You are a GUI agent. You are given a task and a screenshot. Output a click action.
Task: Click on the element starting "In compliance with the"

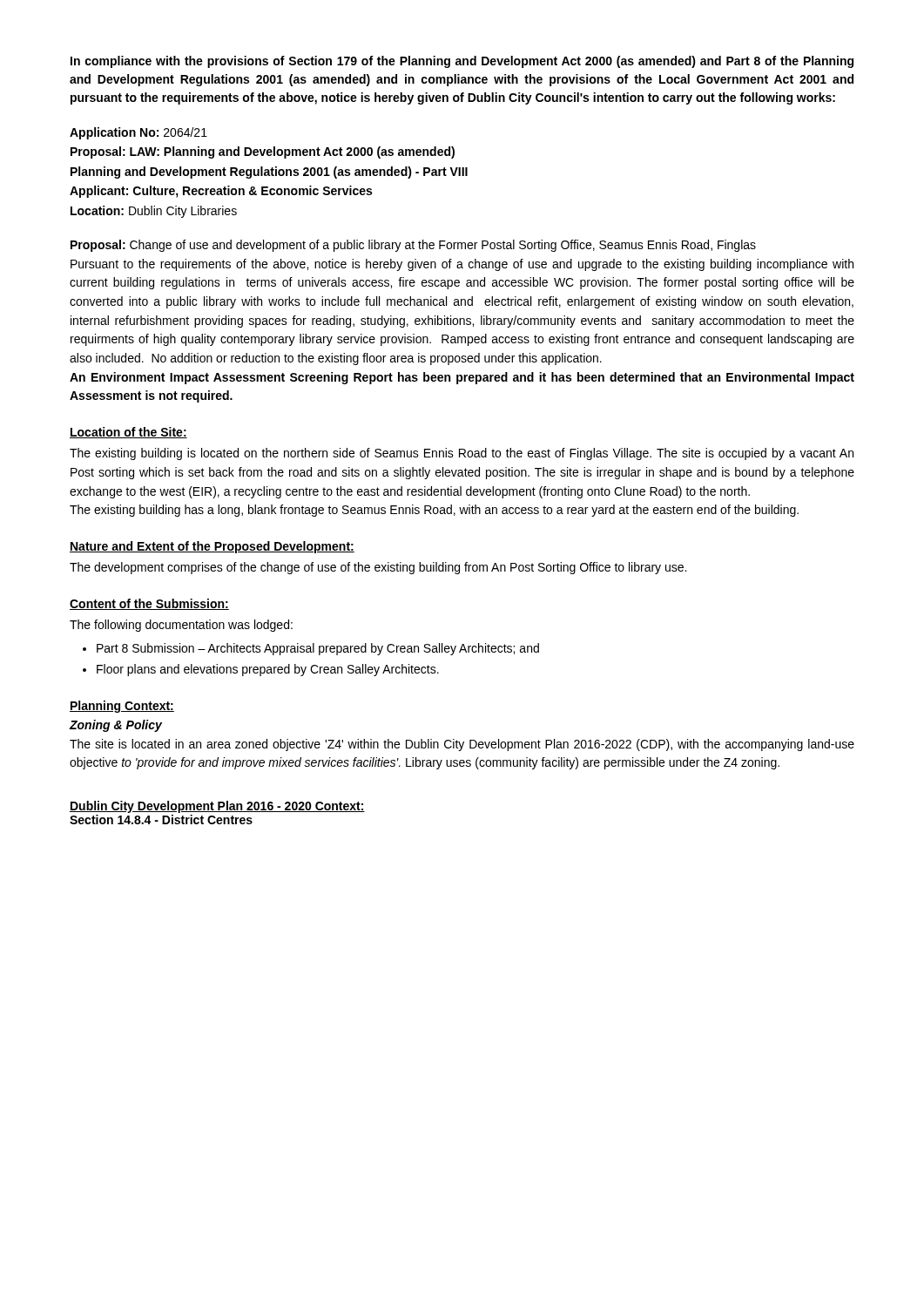point(462,79)
